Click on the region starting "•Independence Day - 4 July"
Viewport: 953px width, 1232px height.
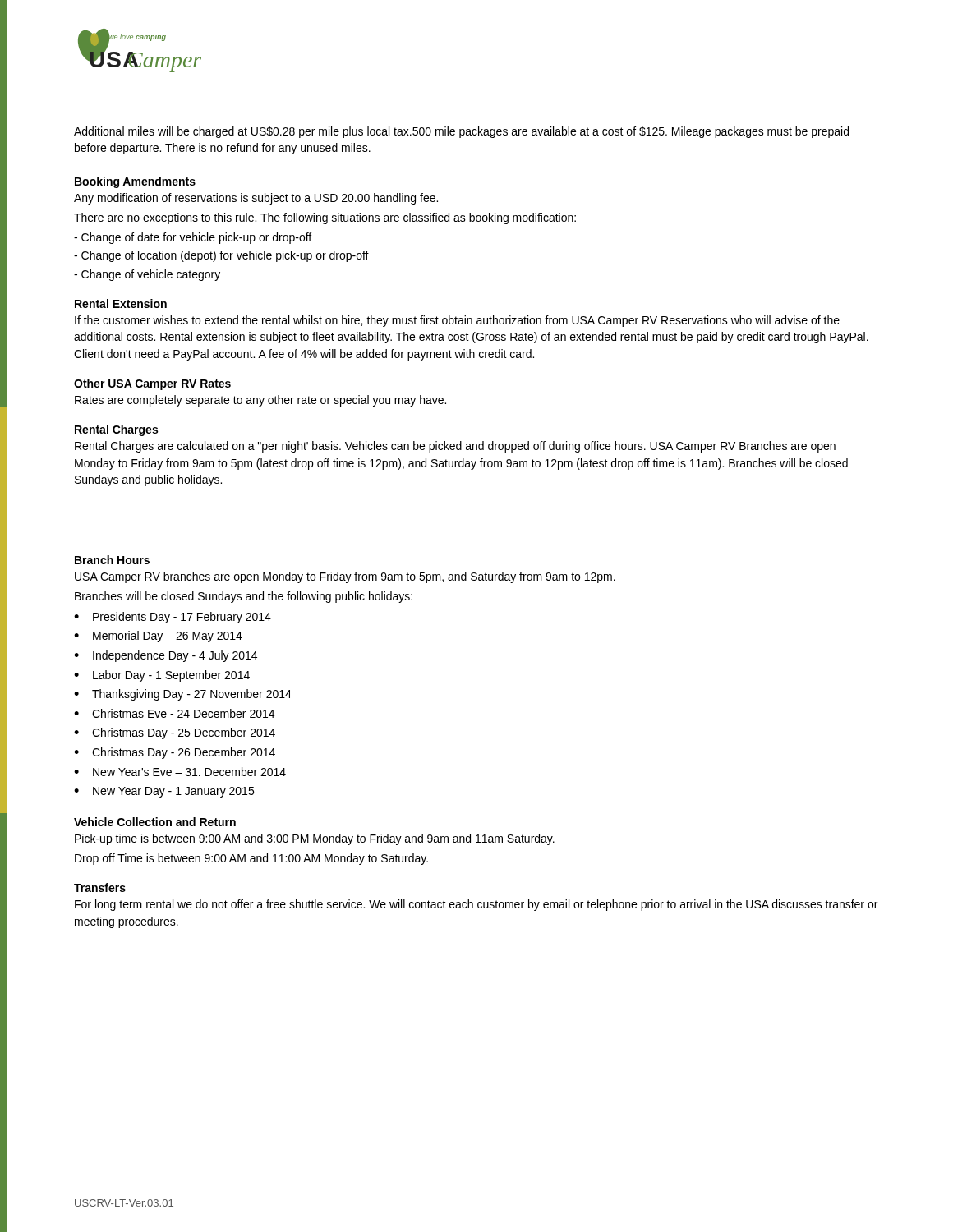coord(166,656)
